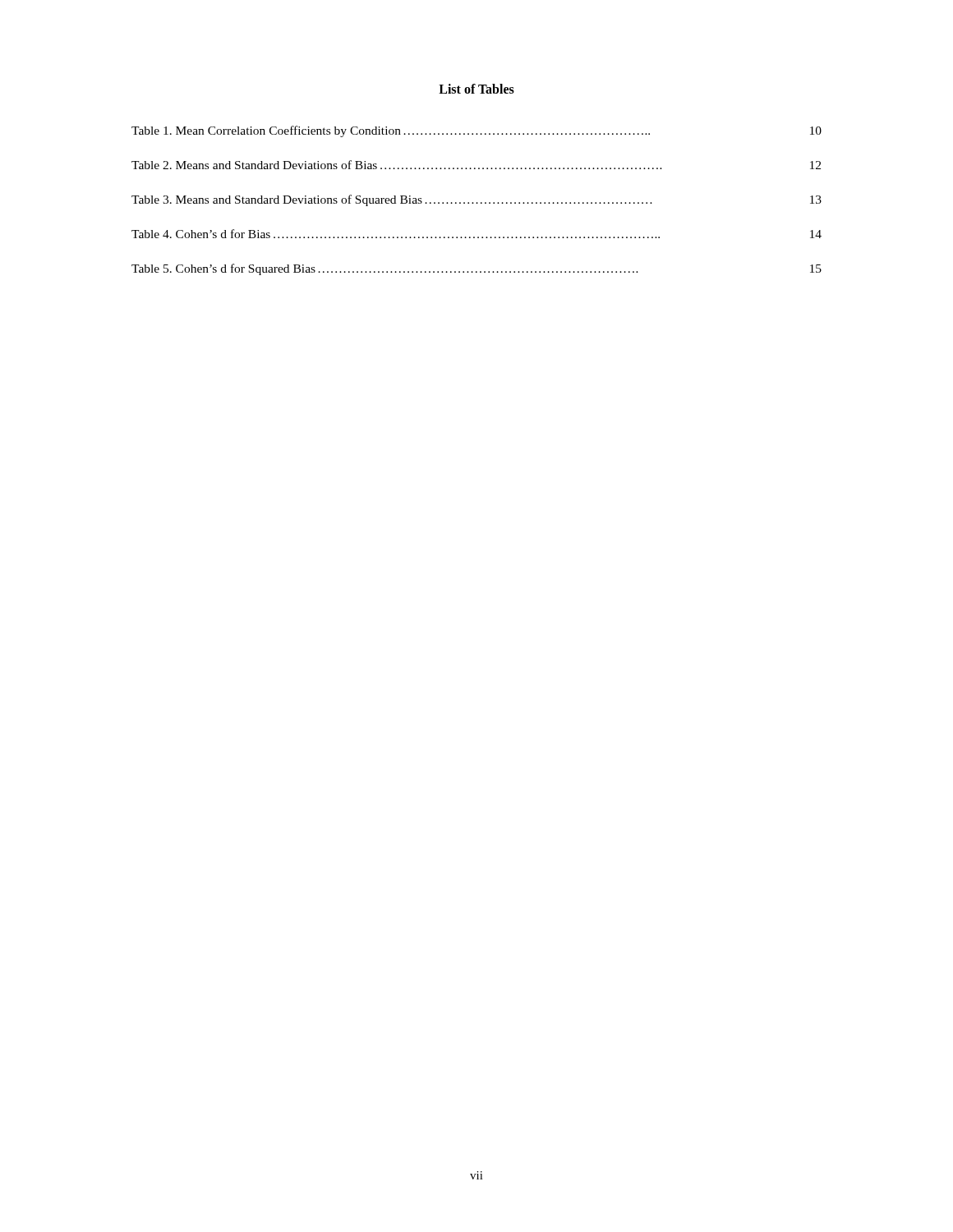Viewport: 953px width, 1232px height.
Task: Locate the passage starting "Table 3. Means and Standard Deviations"
Action: point(476,200)
